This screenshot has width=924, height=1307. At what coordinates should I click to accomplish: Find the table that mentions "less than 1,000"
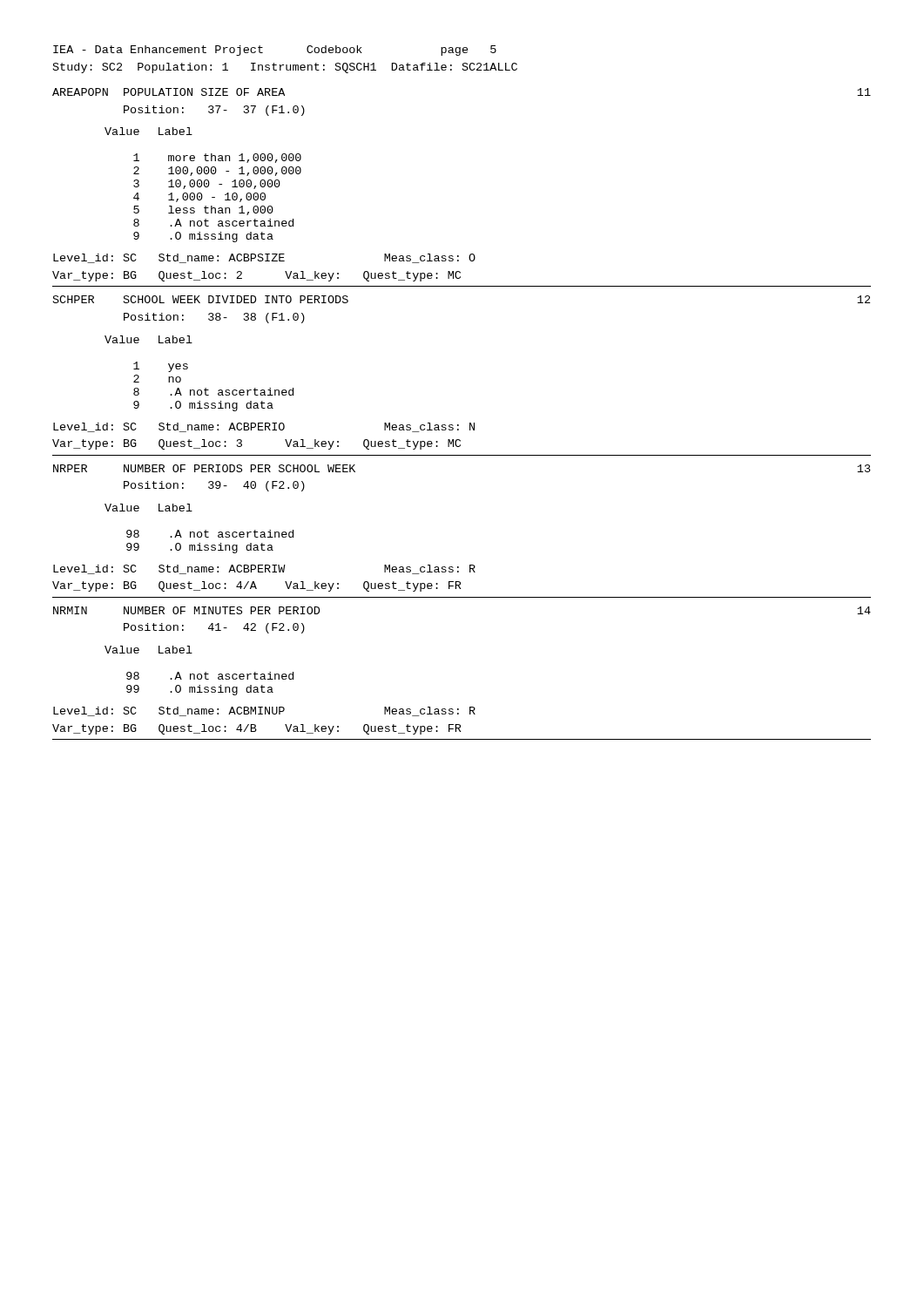pos(488,185)
